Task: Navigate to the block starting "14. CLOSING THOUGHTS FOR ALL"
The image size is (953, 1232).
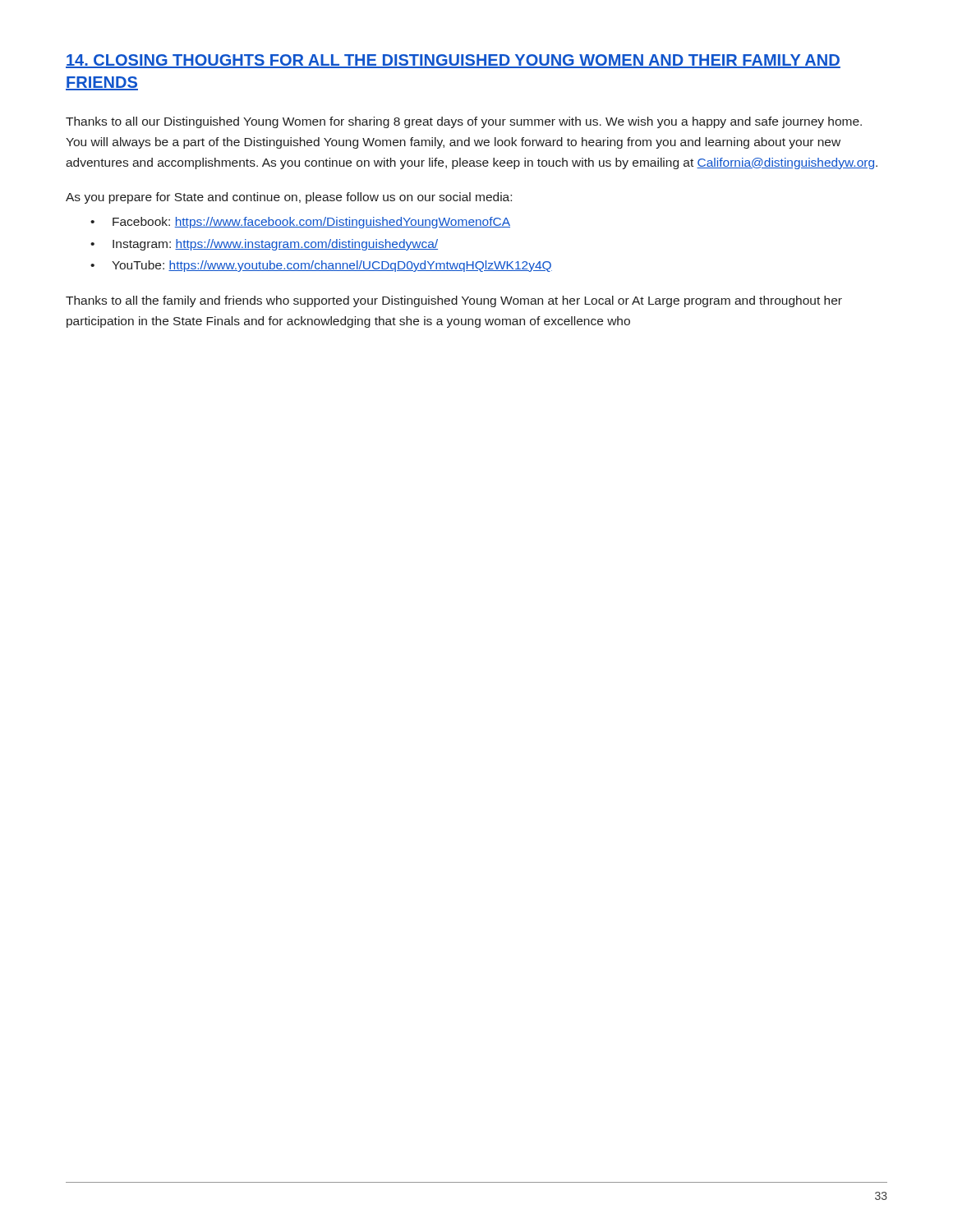Action: coord(476,71)
